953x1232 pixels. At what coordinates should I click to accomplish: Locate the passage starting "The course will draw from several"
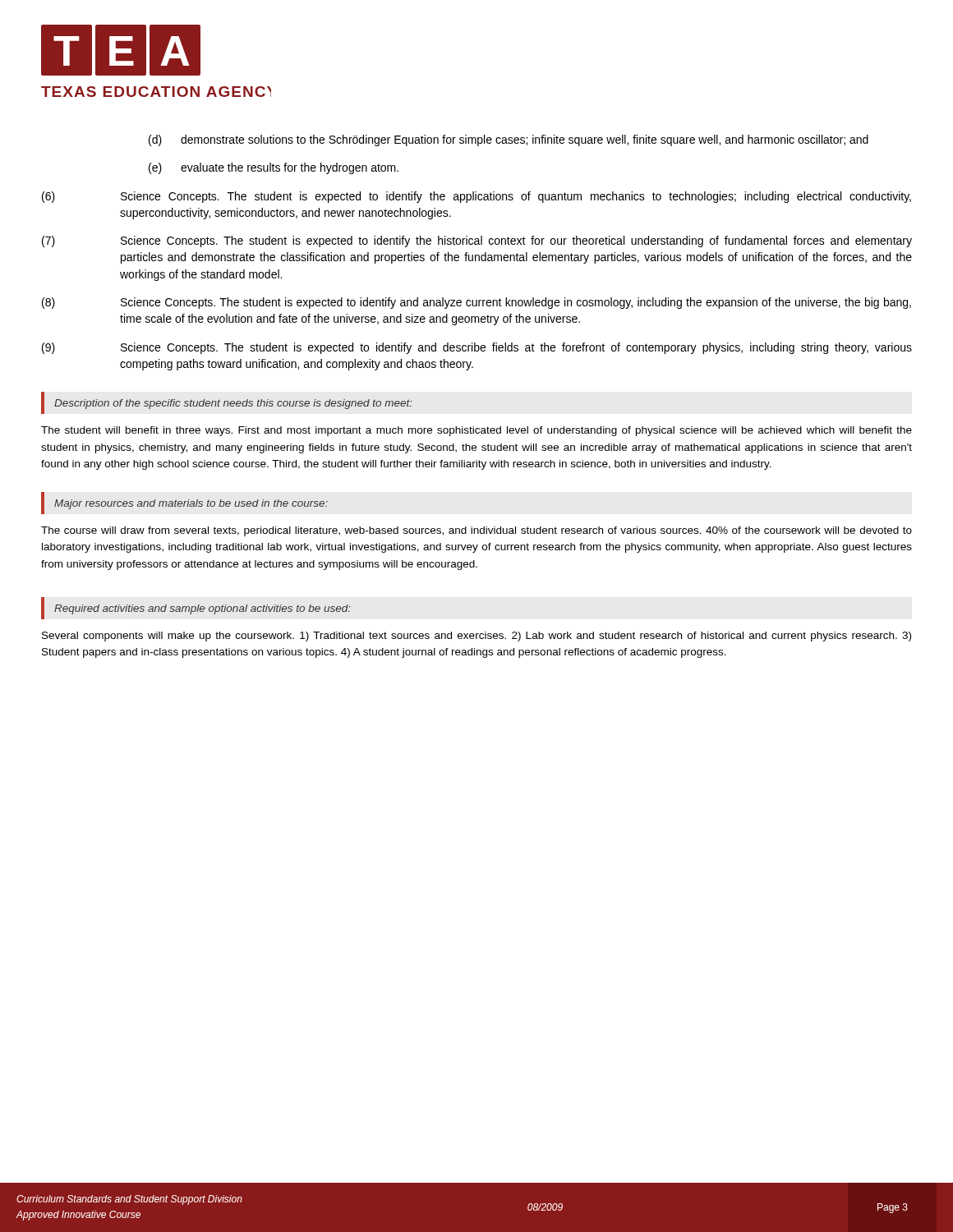tap(476, 547)
